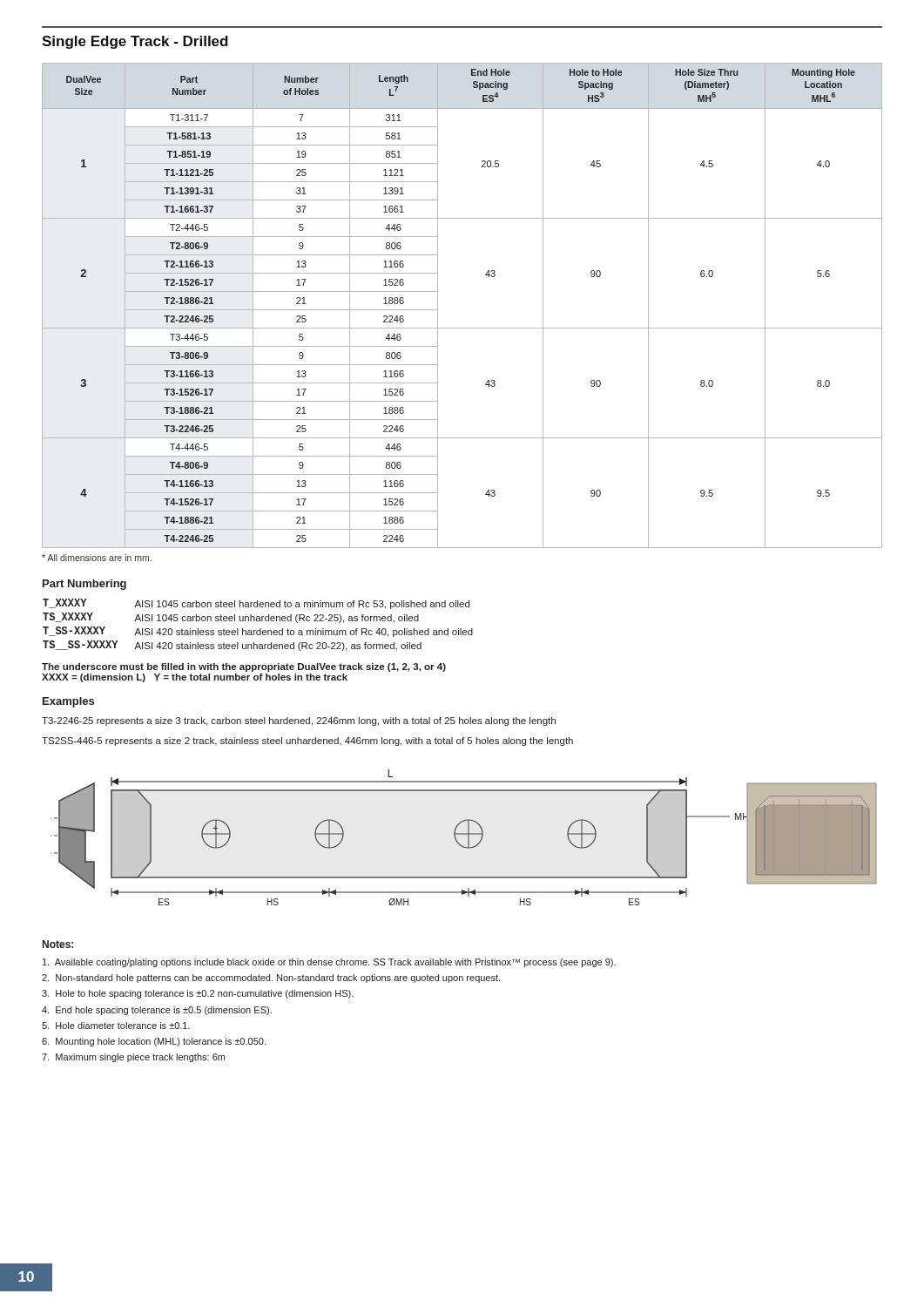Find the text block starting "All dimensions are in"
924x1307 pixels.
coord(97,558)
